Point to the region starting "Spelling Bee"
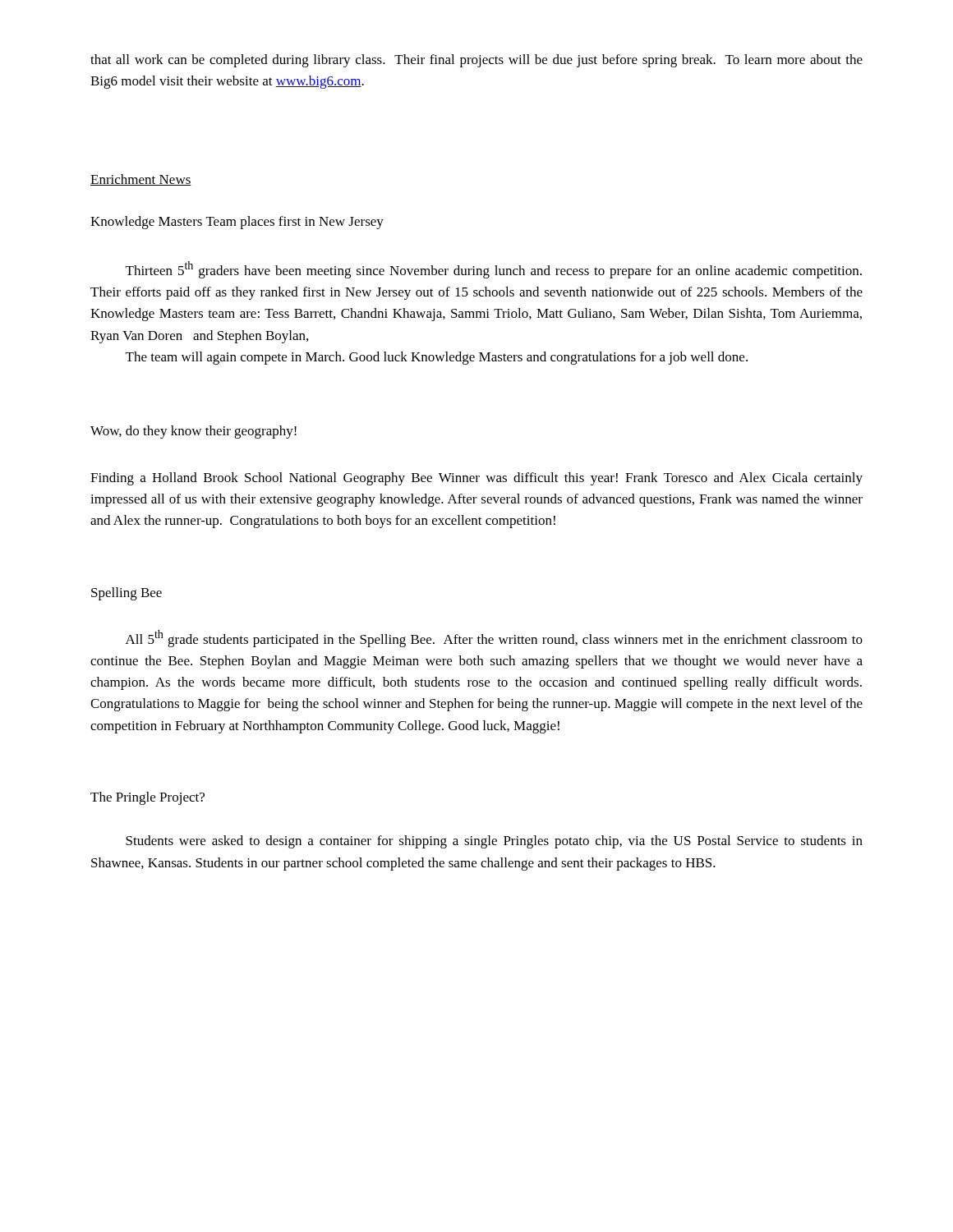The image size is (953, 1232). point(126,592)
